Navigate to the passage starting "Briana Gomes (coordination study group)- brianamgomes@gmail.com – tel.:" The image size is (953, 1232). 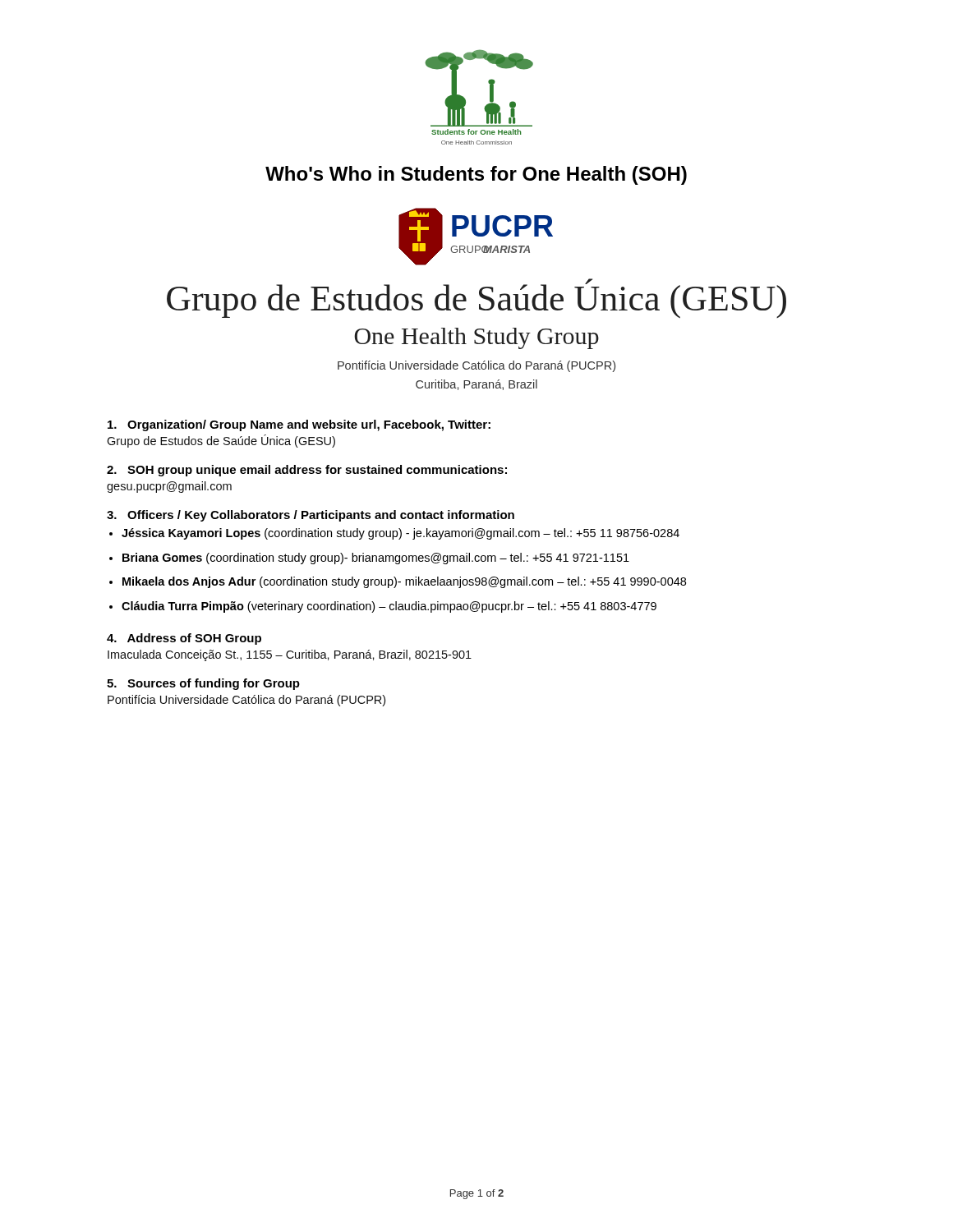pyautogui.click(x=375, y=557)
